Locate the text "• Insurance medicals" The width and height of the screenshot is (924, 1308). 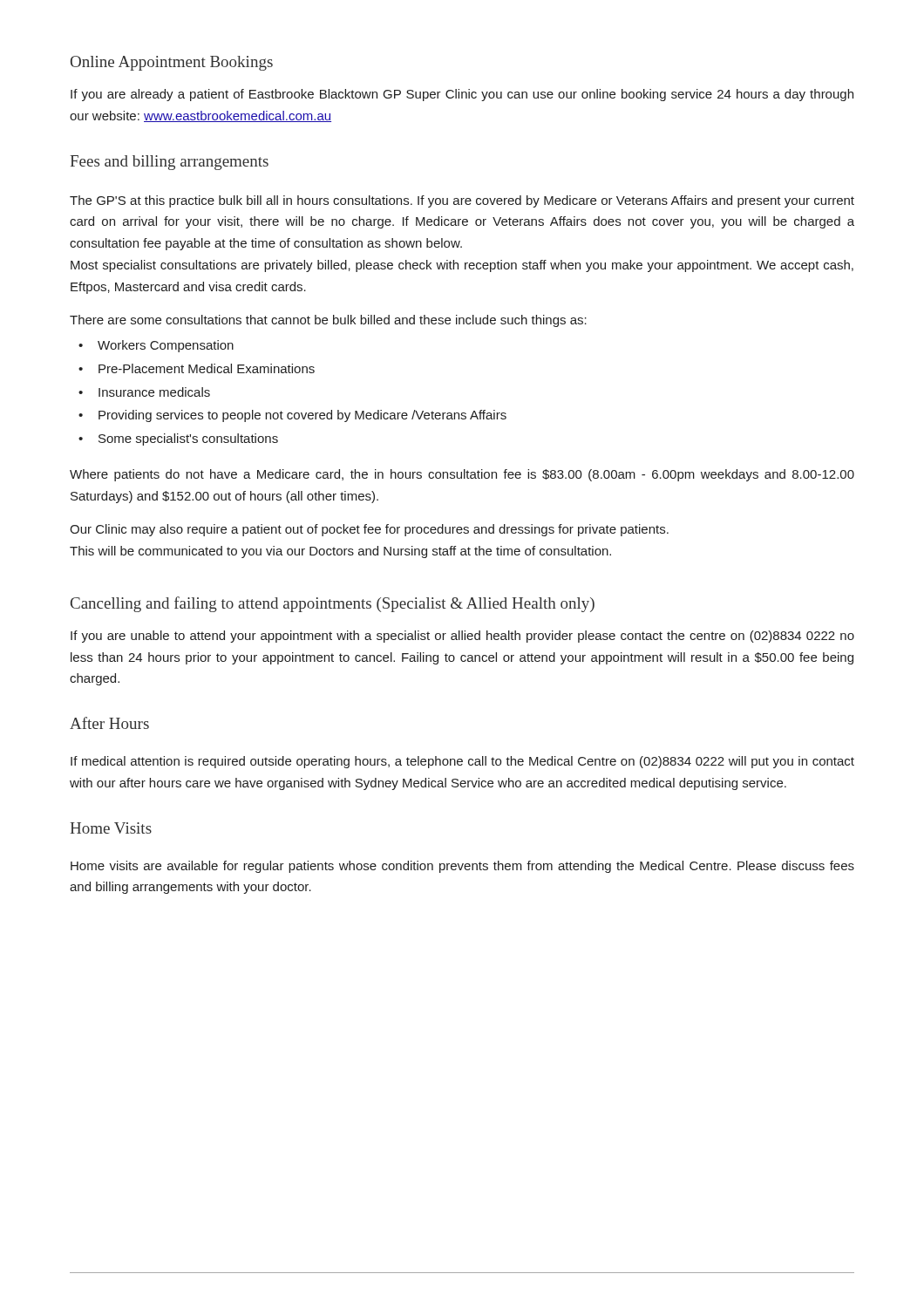coord(144,392)
